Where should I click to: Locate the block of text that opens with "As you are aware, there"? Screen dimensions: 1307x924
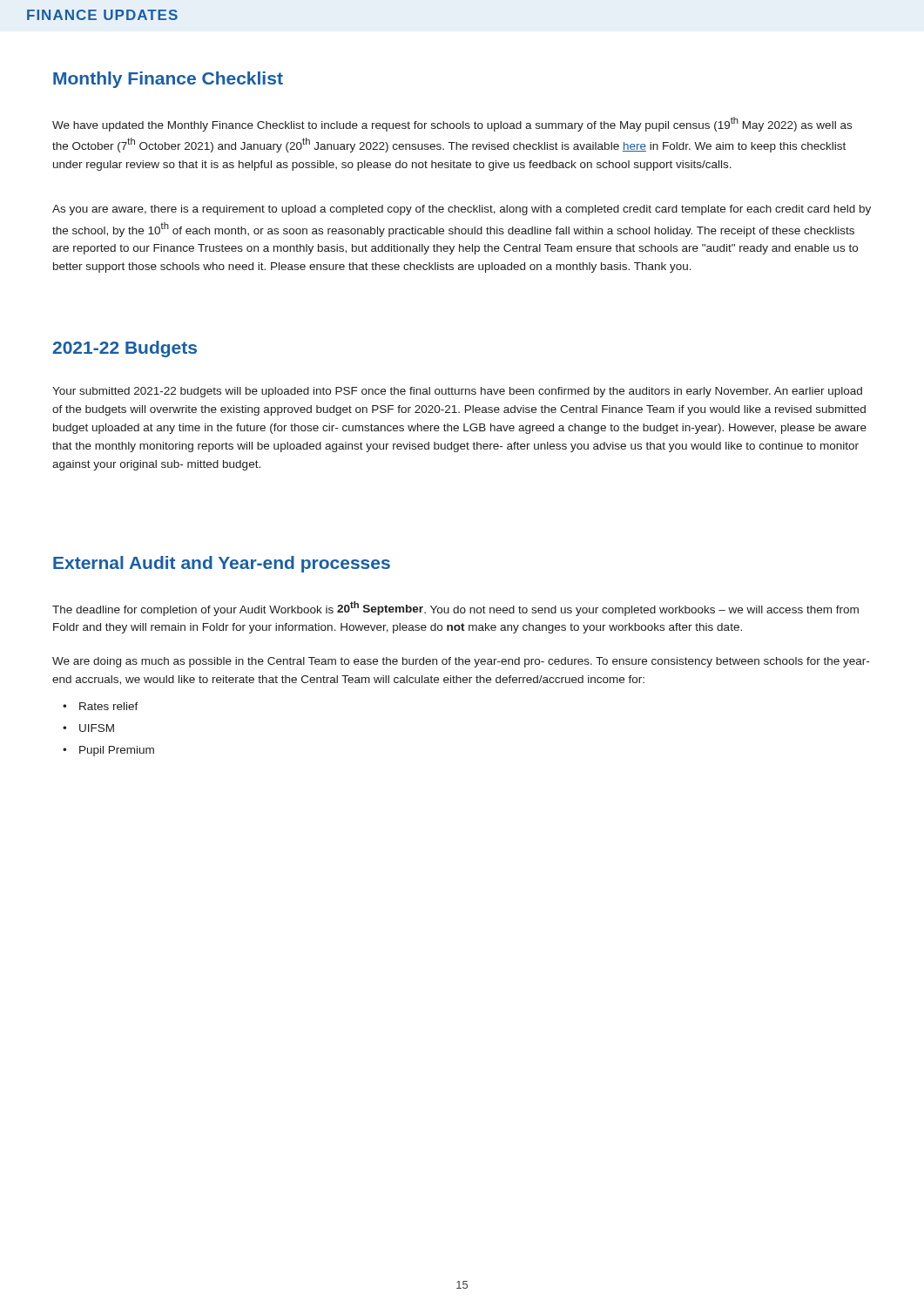(x=462, y=237)
